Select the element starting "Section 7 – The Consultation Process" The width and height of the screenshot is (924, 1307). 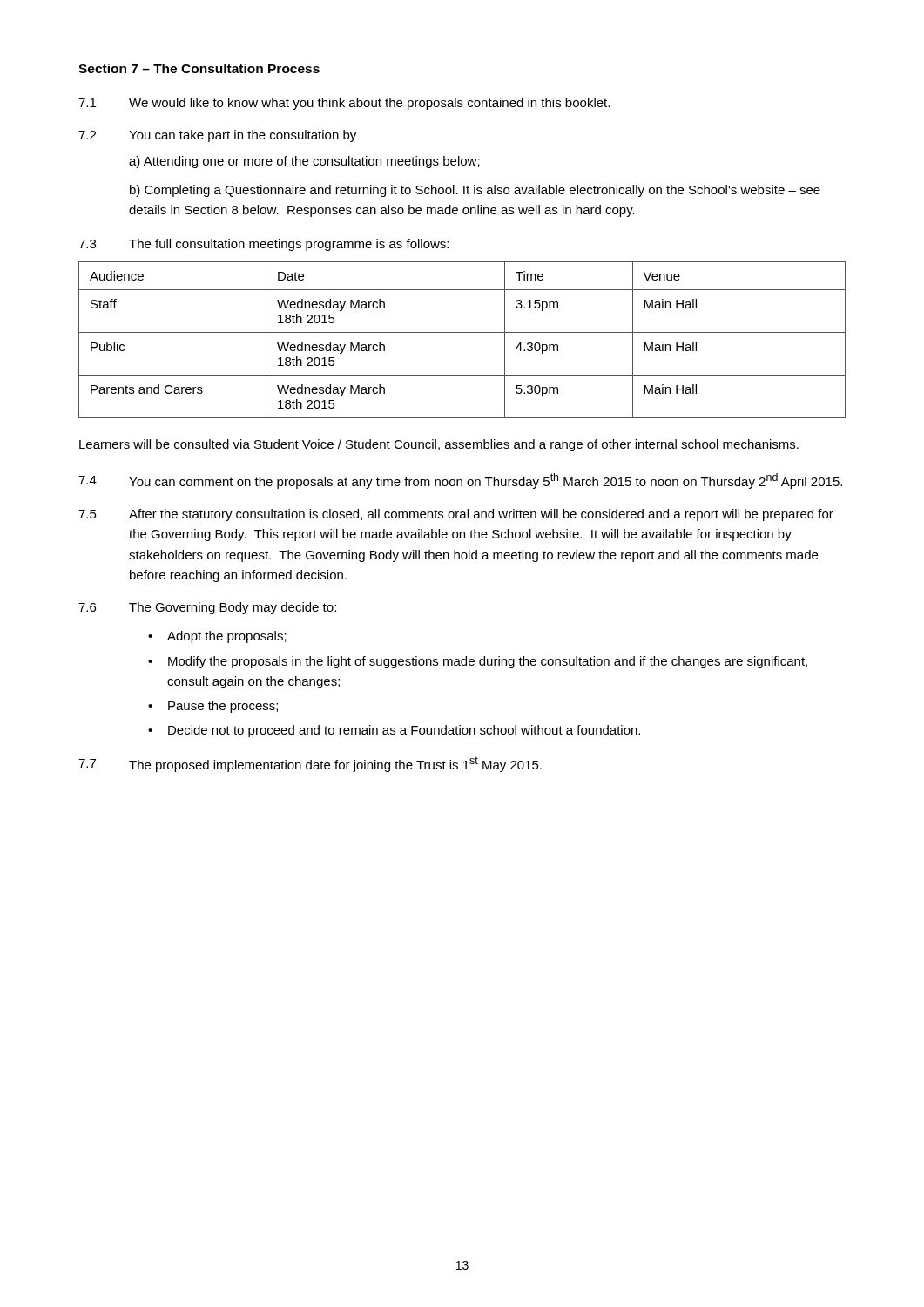coord(199,68)
